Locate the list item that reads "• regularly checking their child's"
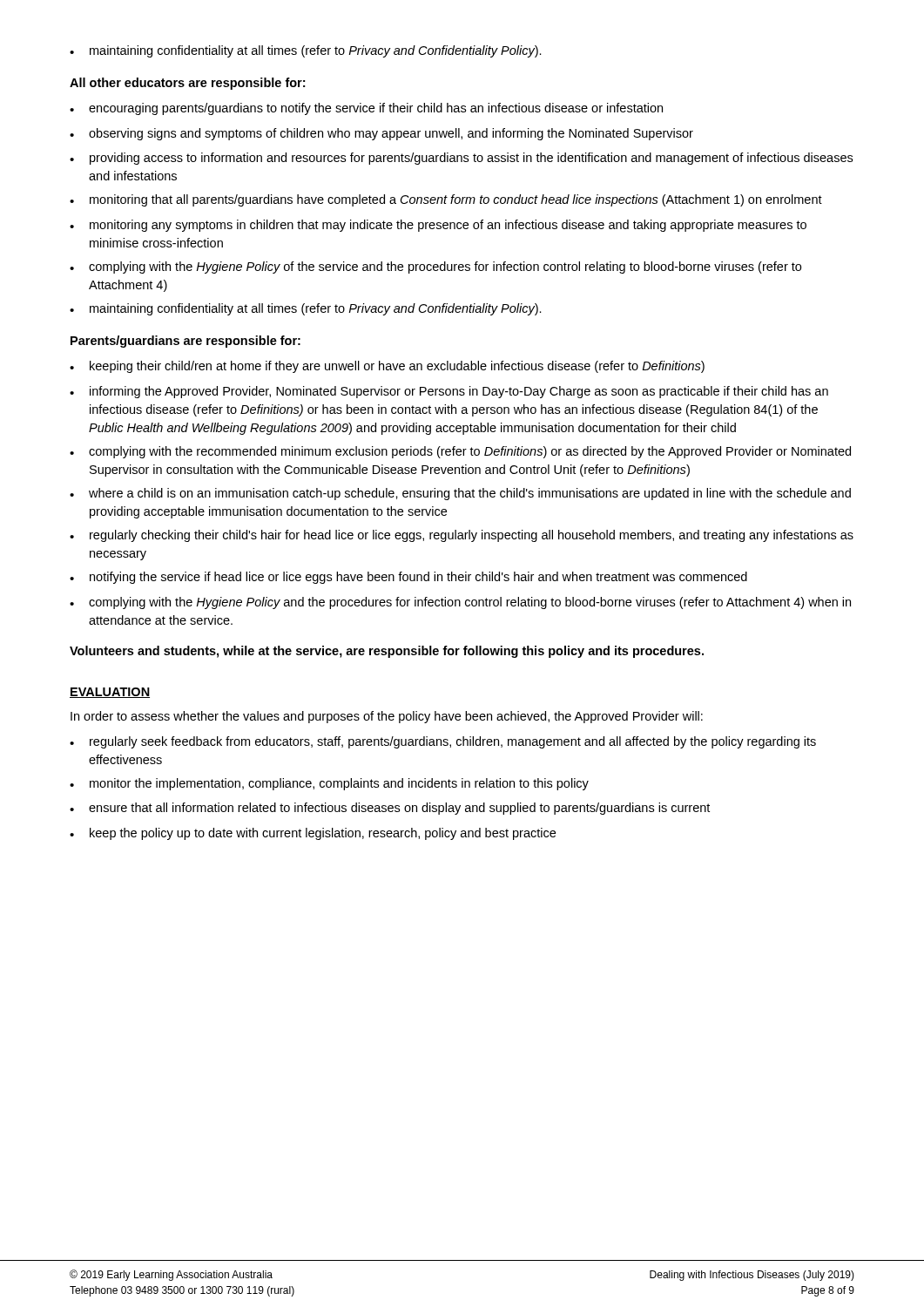The height and width of the screenshot is (1307, 924). pyautogui.click(x=462, y=544)
